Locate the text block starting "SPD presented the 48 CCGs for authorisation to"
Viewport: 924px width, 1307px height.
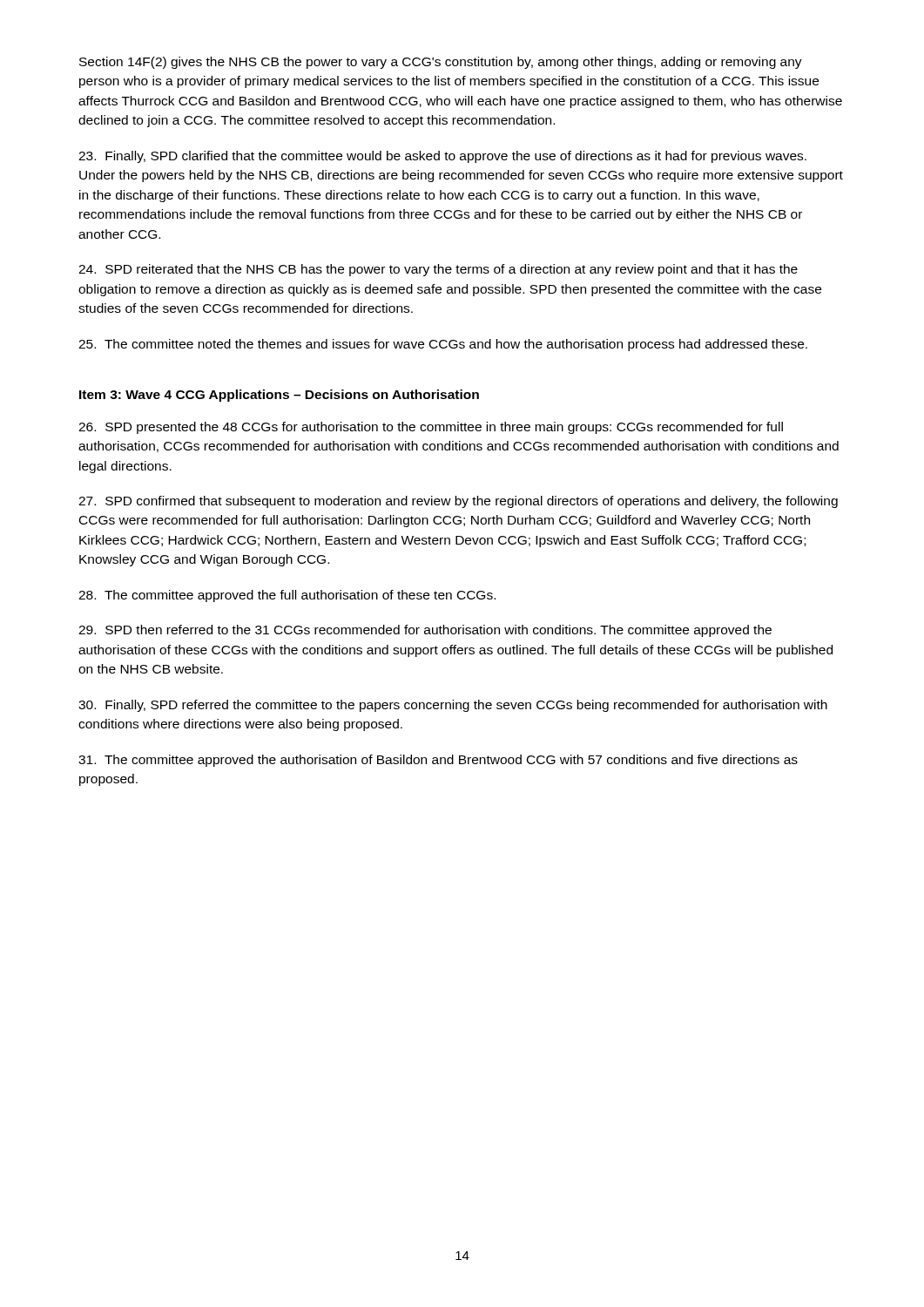pos(459,446)
